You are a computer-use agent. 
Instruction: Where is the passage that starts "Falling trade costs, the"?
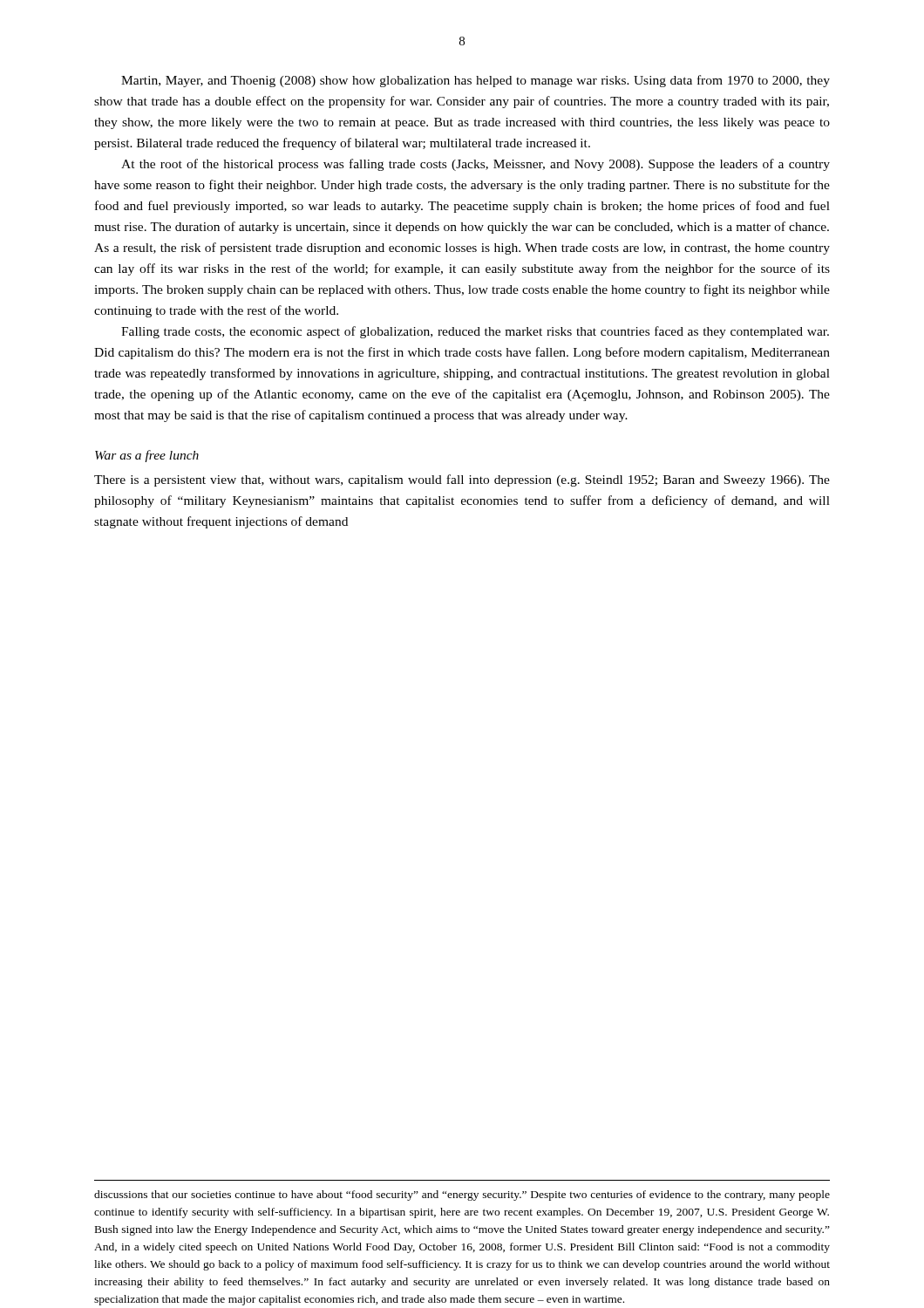coord(462,373)
